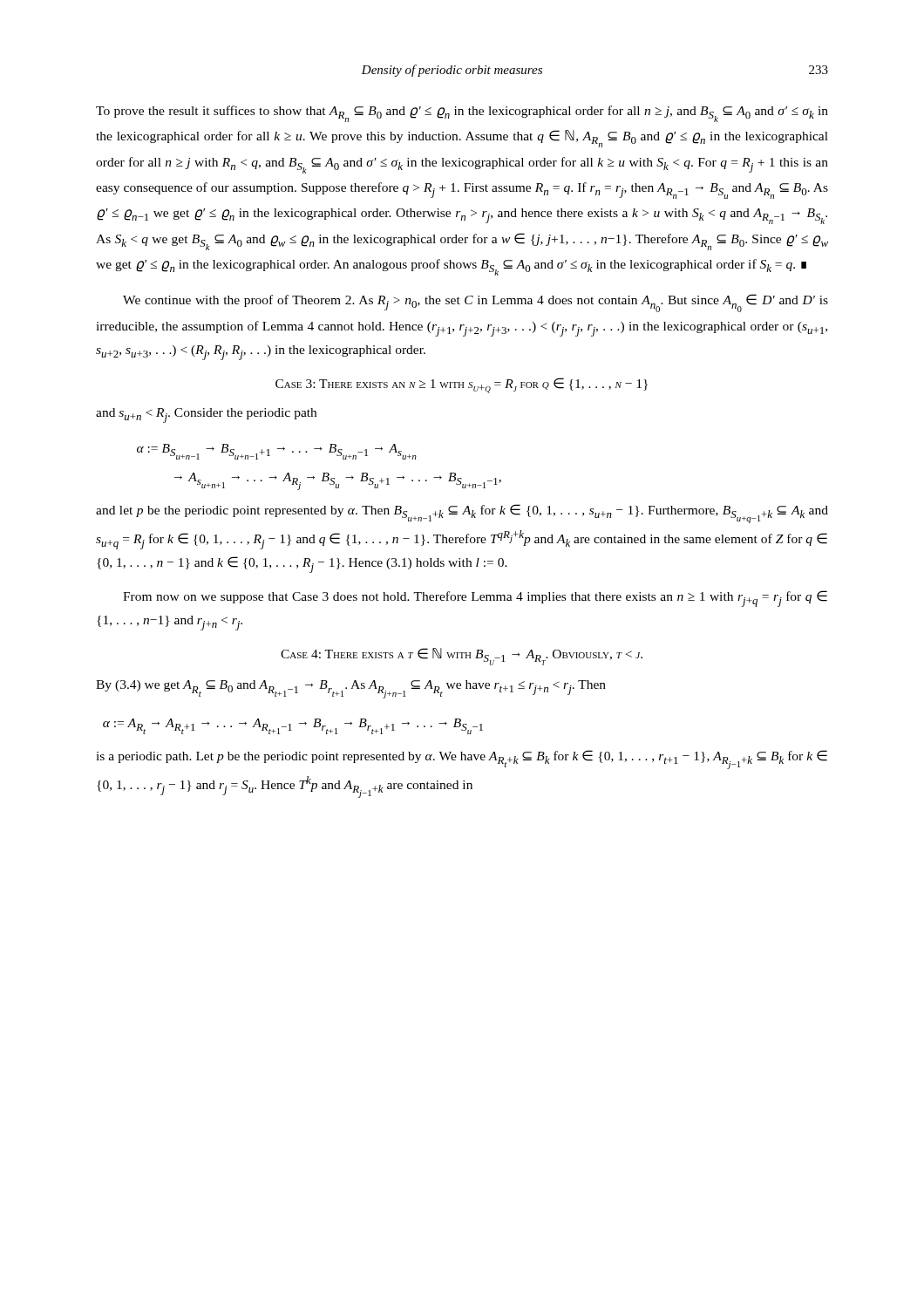Find the text block containing "Case 4: There exists"

point(462,672)
